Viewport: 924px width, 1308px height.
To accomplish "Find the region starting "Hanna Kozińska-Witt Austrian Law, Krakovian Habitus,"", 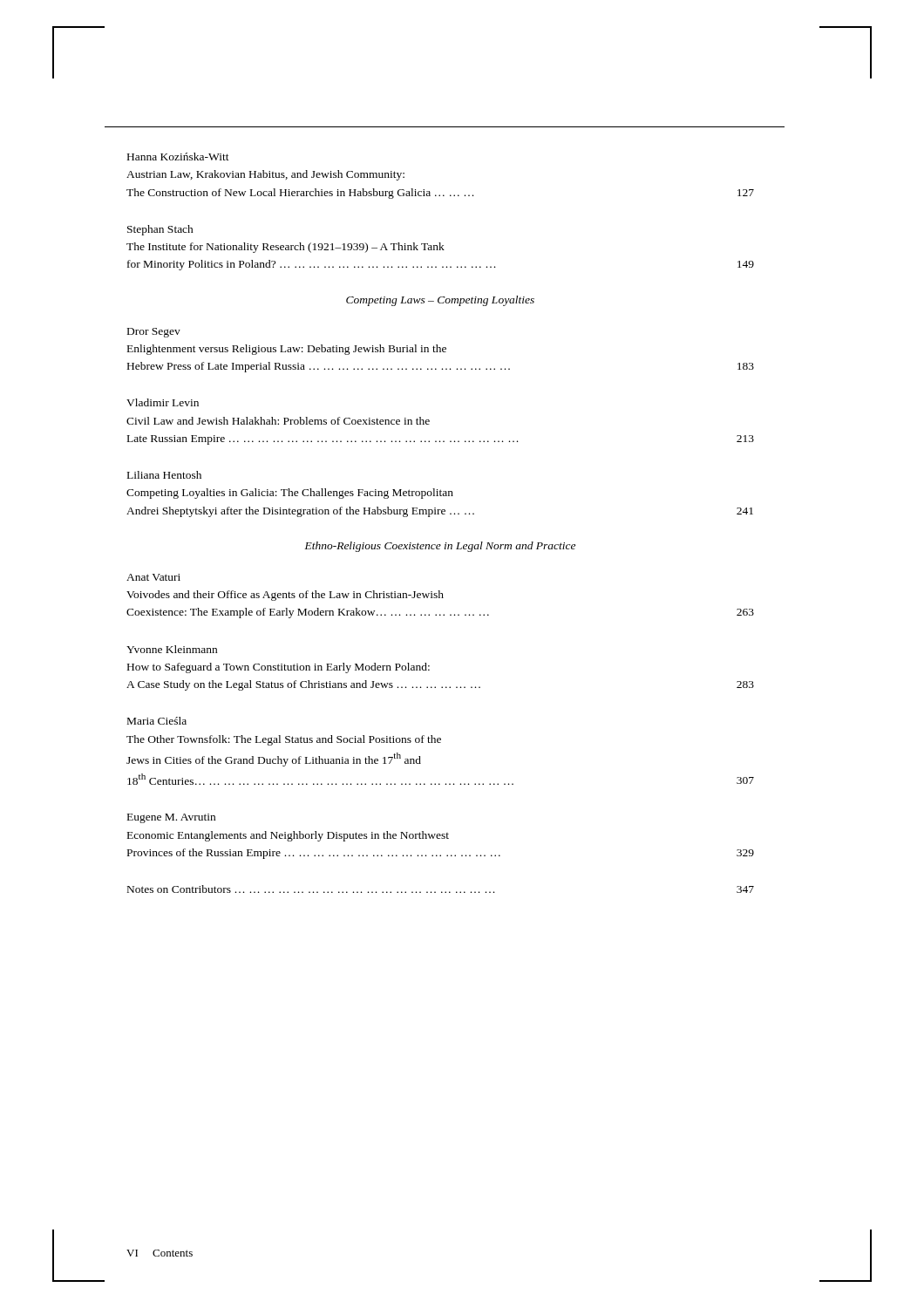I will click(178, 157).
